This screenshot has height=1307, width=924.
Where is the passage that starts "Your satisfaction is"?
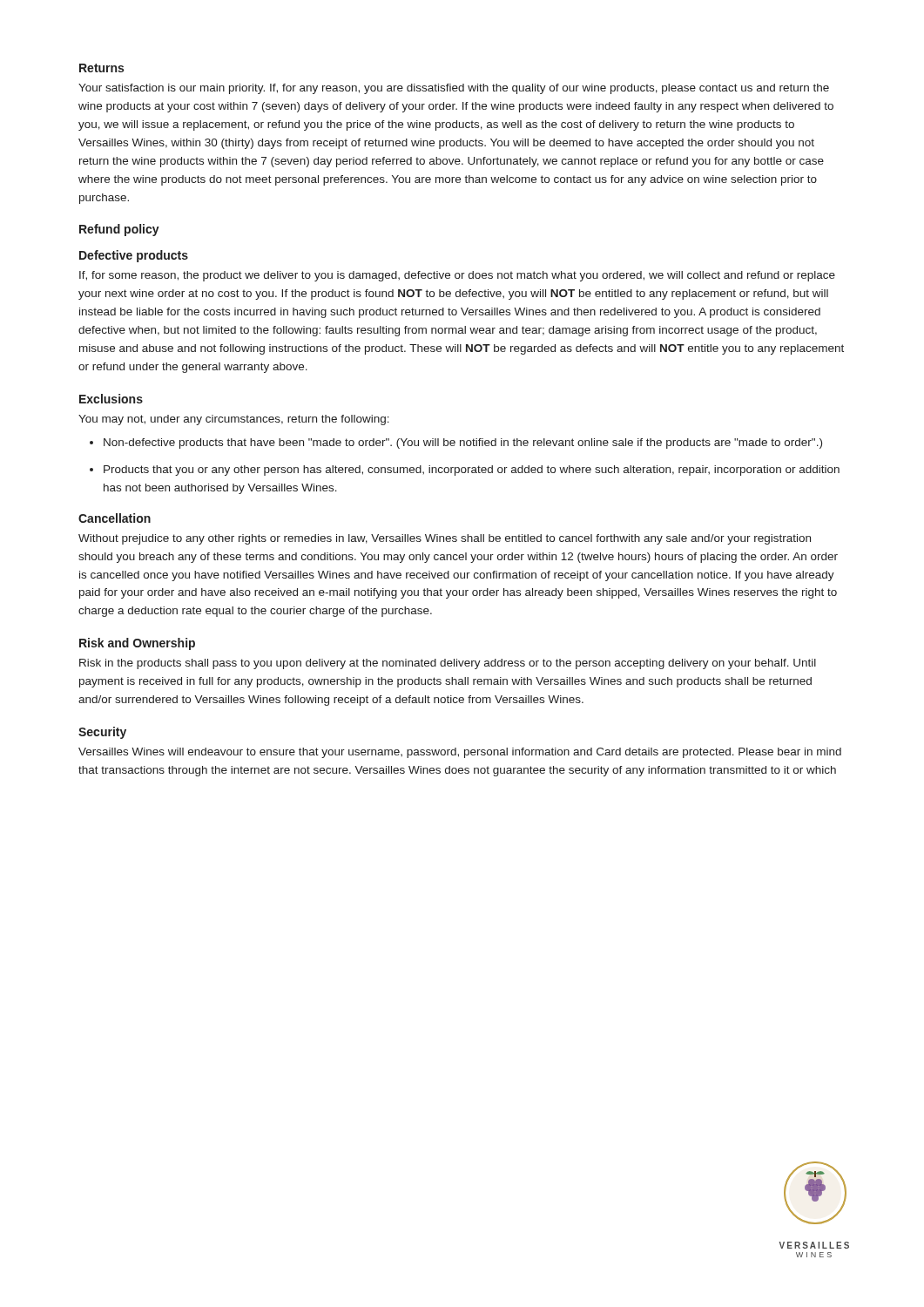click(x=456, y=142)
